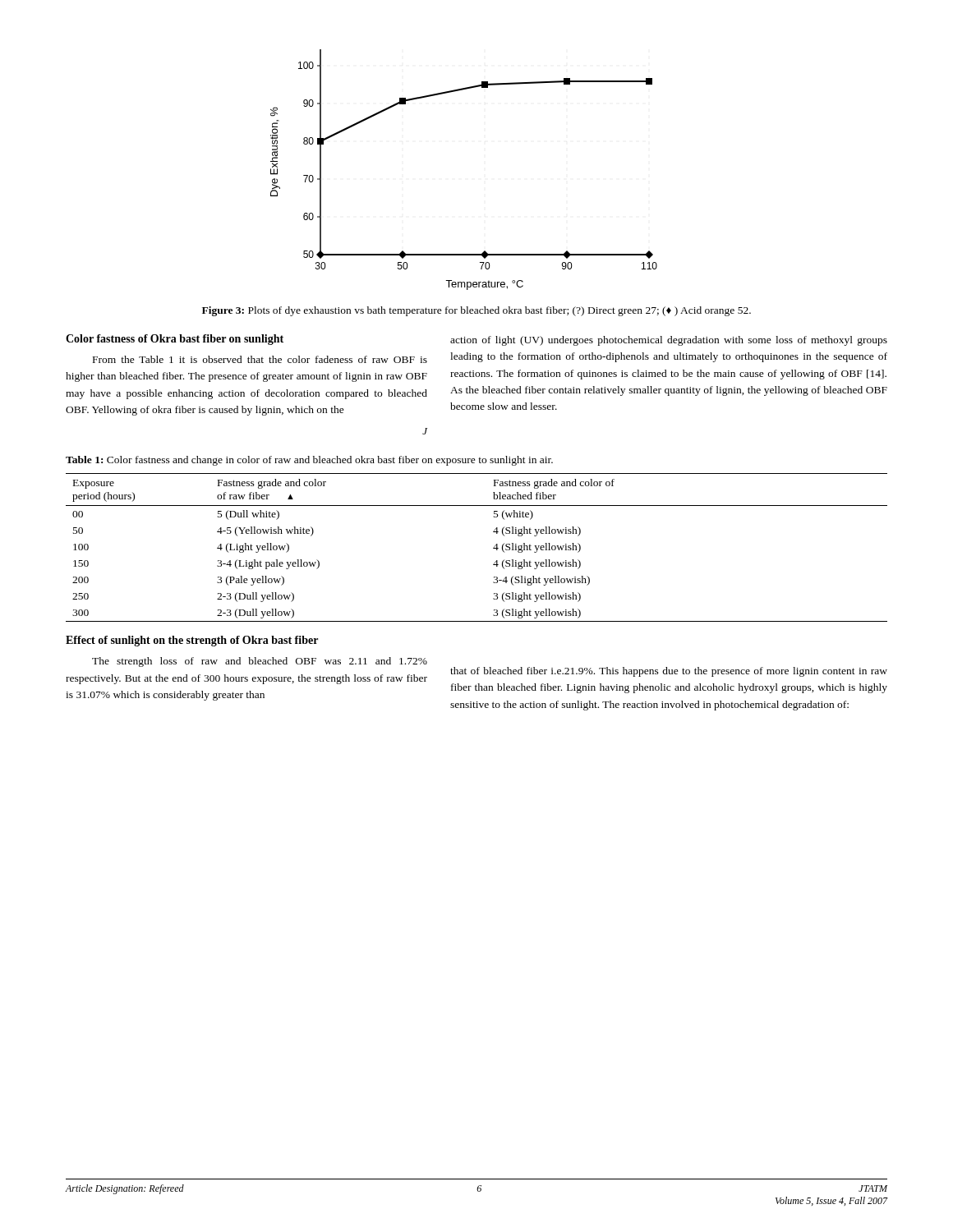Point to the region starting "The strength loss of raw and"
Screen dimensions: 1232x953
pyautogui.click(x=246, y=678)
